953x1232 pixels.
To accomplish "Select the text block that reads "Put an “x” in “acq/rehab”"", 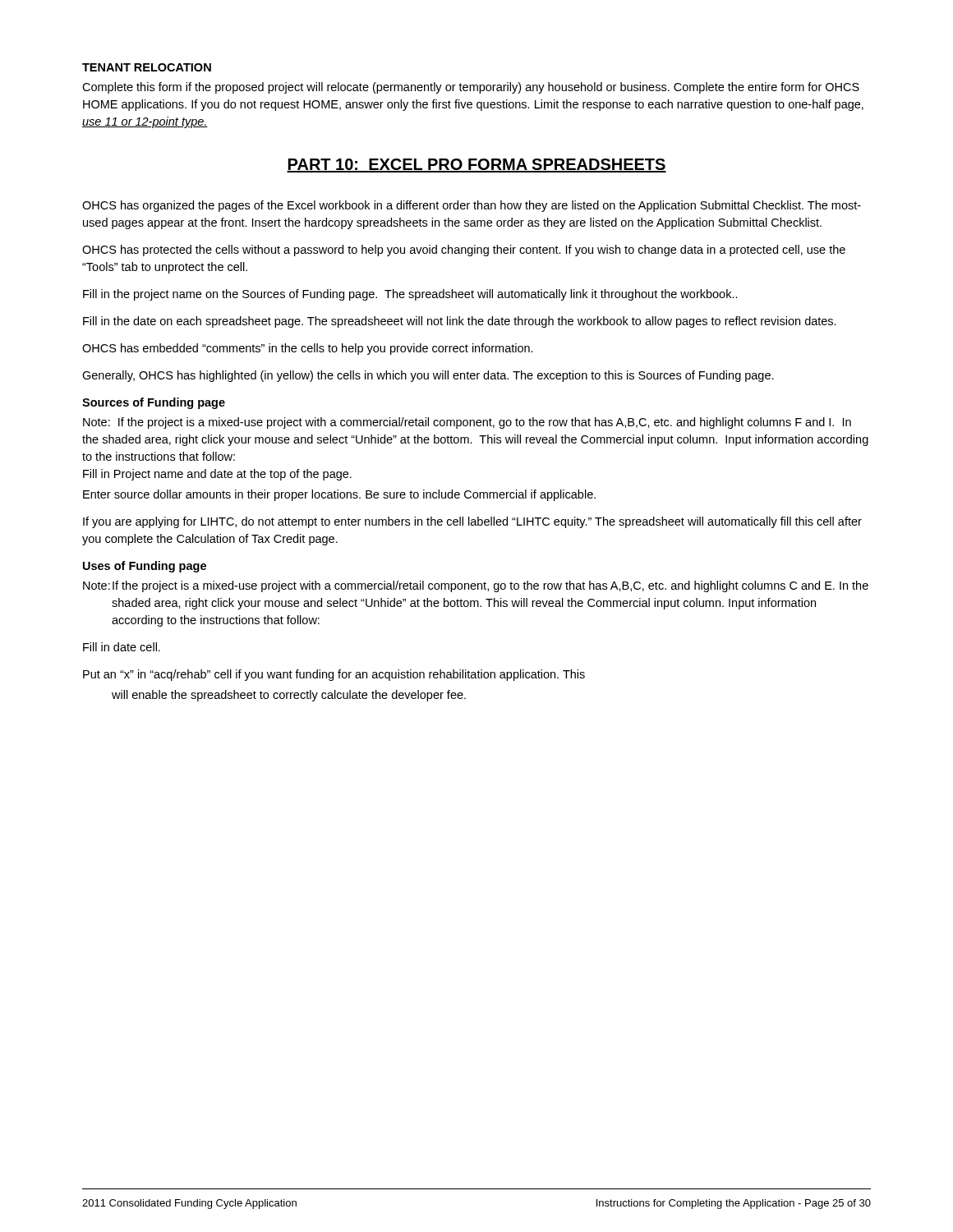I will coord(476,685).
